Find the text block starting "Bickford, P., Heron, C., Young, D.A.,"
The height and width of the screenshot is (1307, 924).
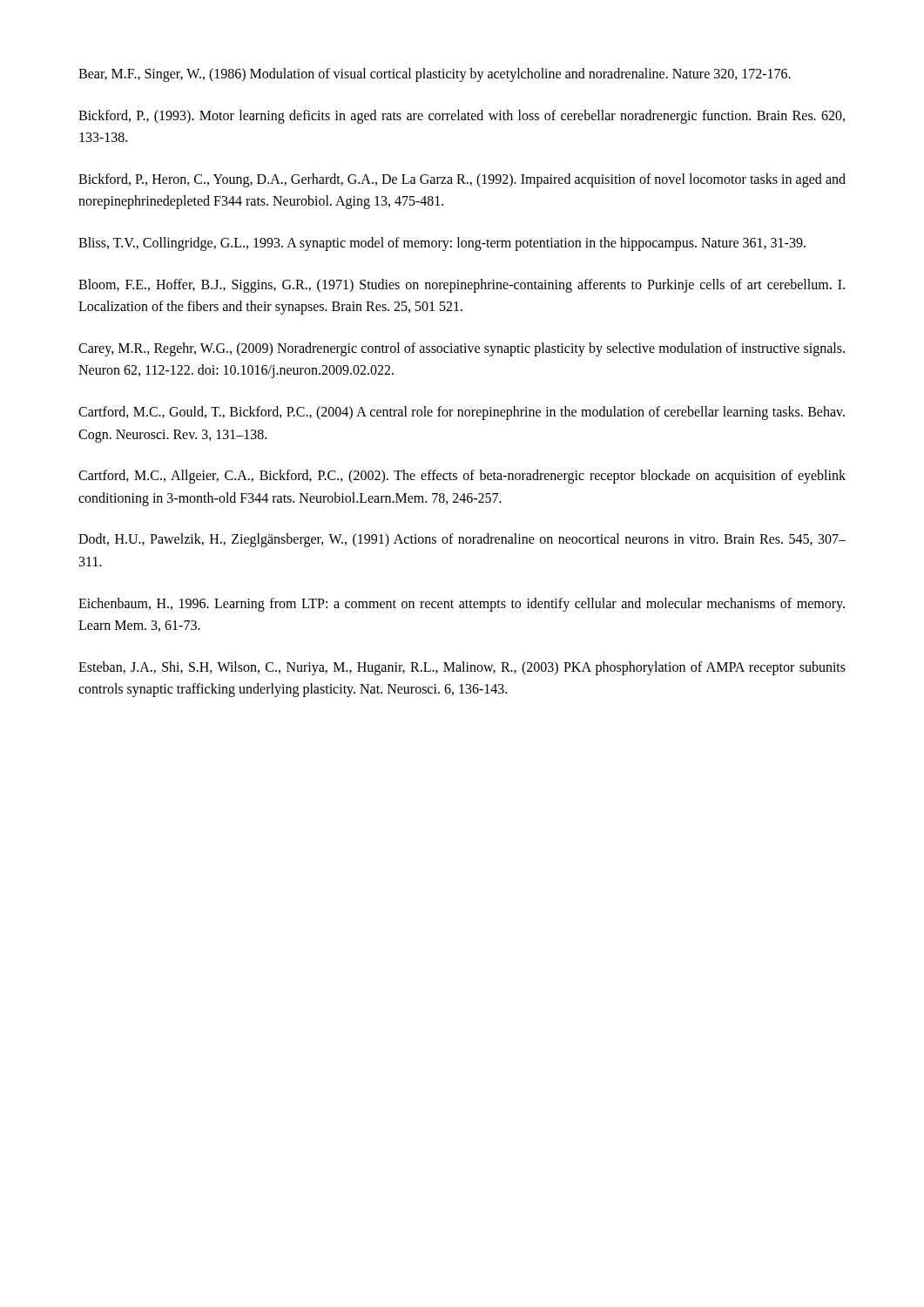[462, 190]
